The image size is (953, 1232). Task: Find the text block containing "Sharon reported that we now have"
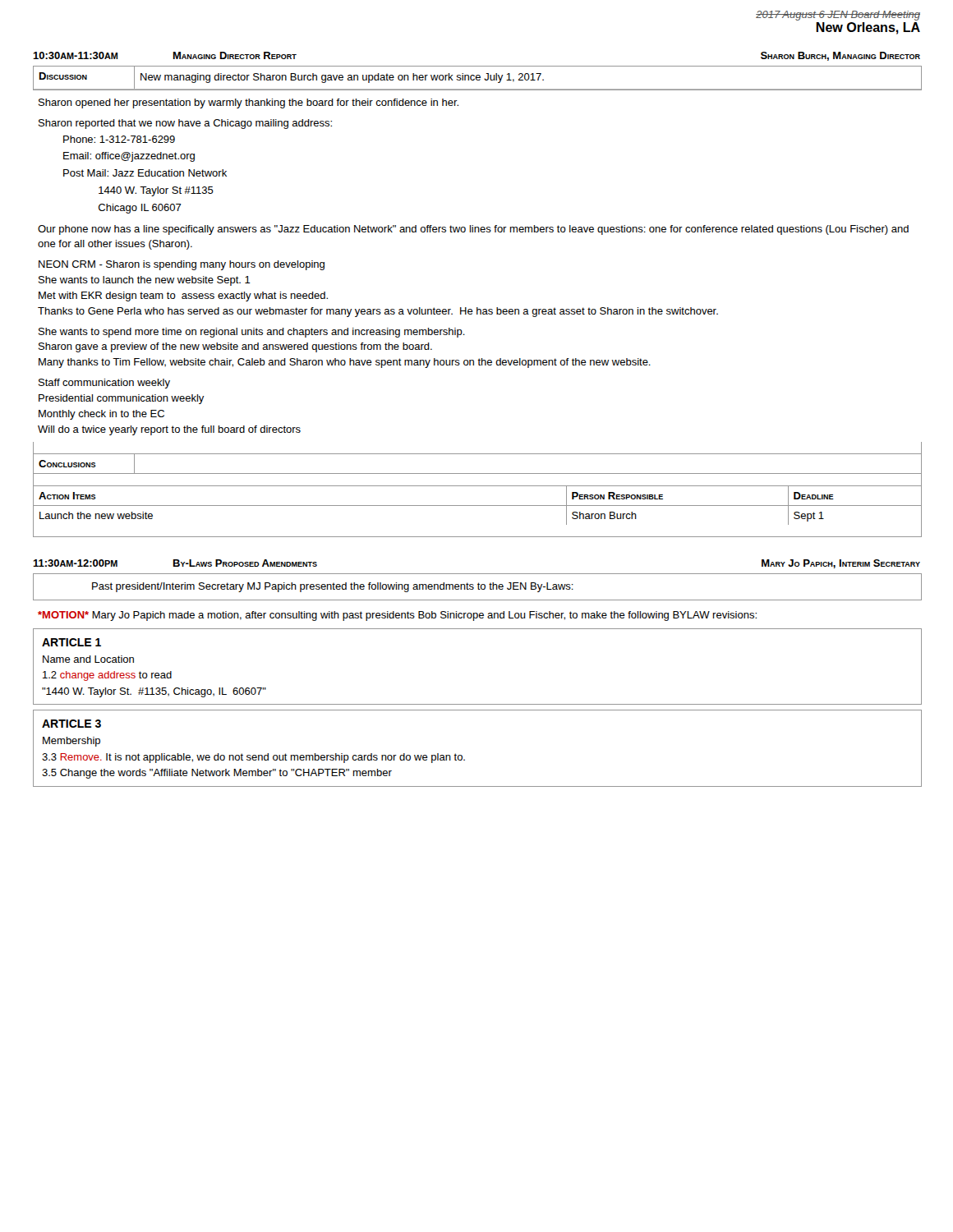185,124
